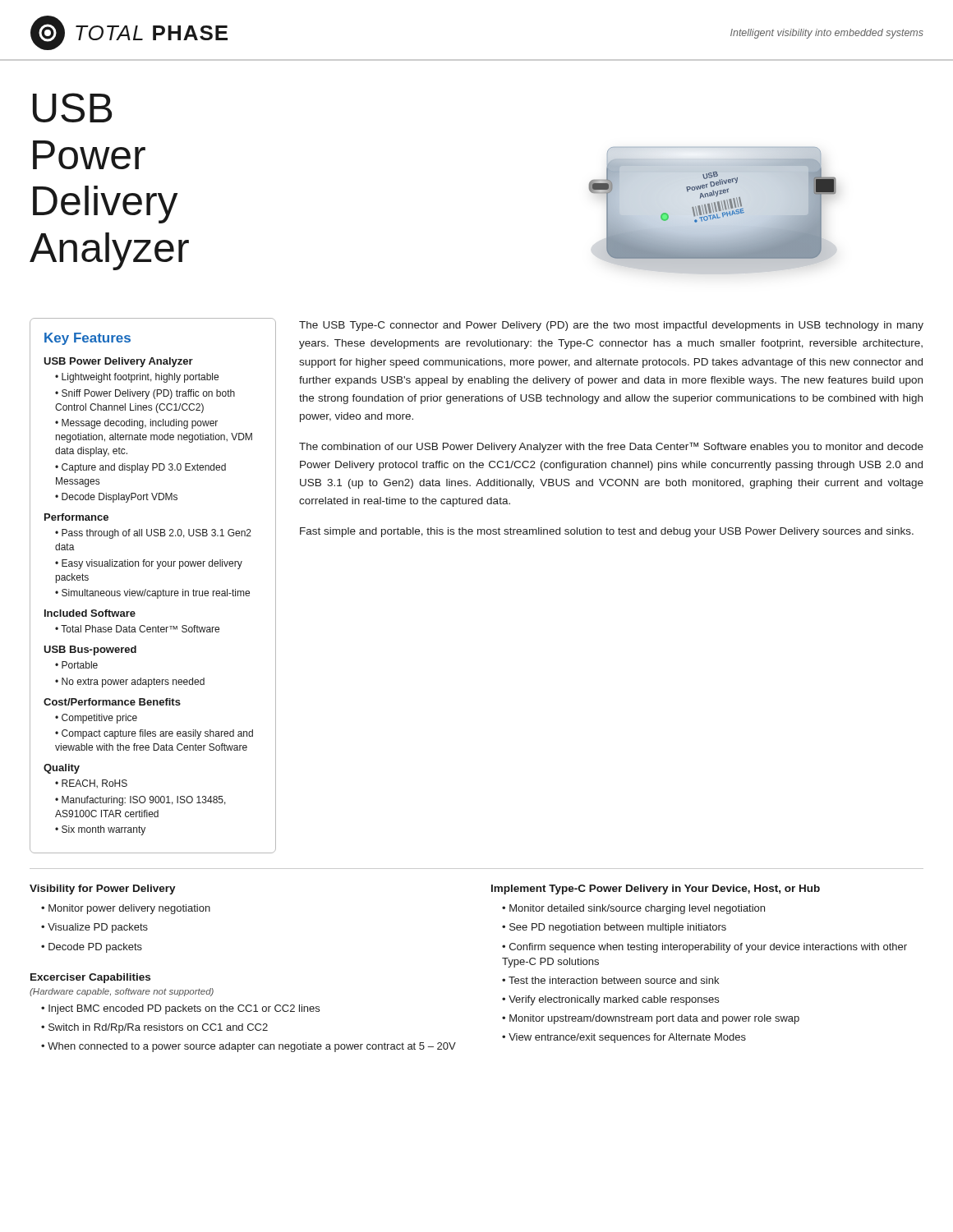Viewport: 953px width, 1232px height.
Task: Select the list item that says "• Total Phase Data"
Action: 138,629
